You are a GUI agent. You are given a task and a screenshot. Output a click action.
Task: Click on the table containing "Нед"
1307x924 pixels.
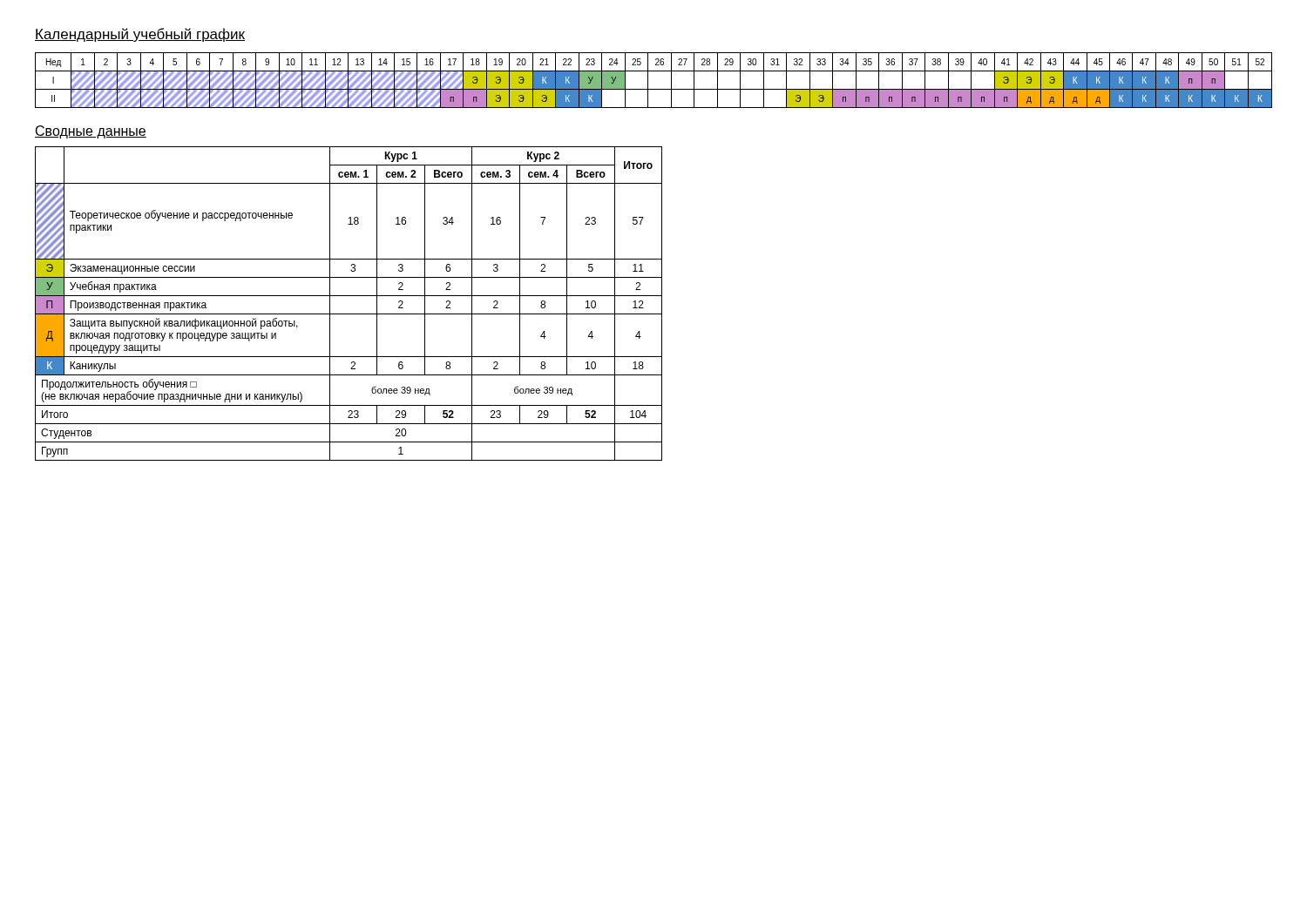654,80
